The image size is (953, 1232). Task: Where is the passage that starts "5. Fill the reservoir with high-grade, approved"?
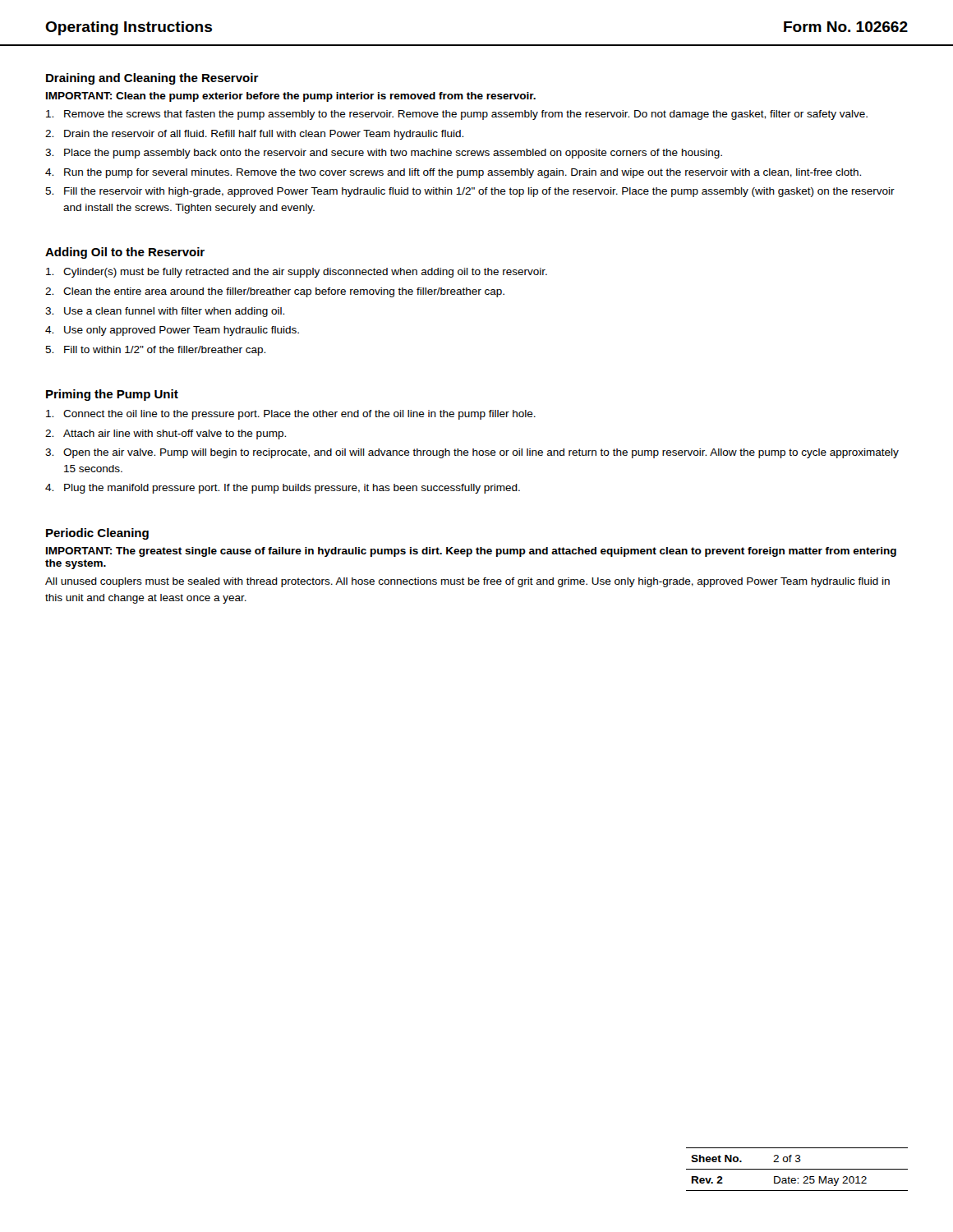point(476,199)
